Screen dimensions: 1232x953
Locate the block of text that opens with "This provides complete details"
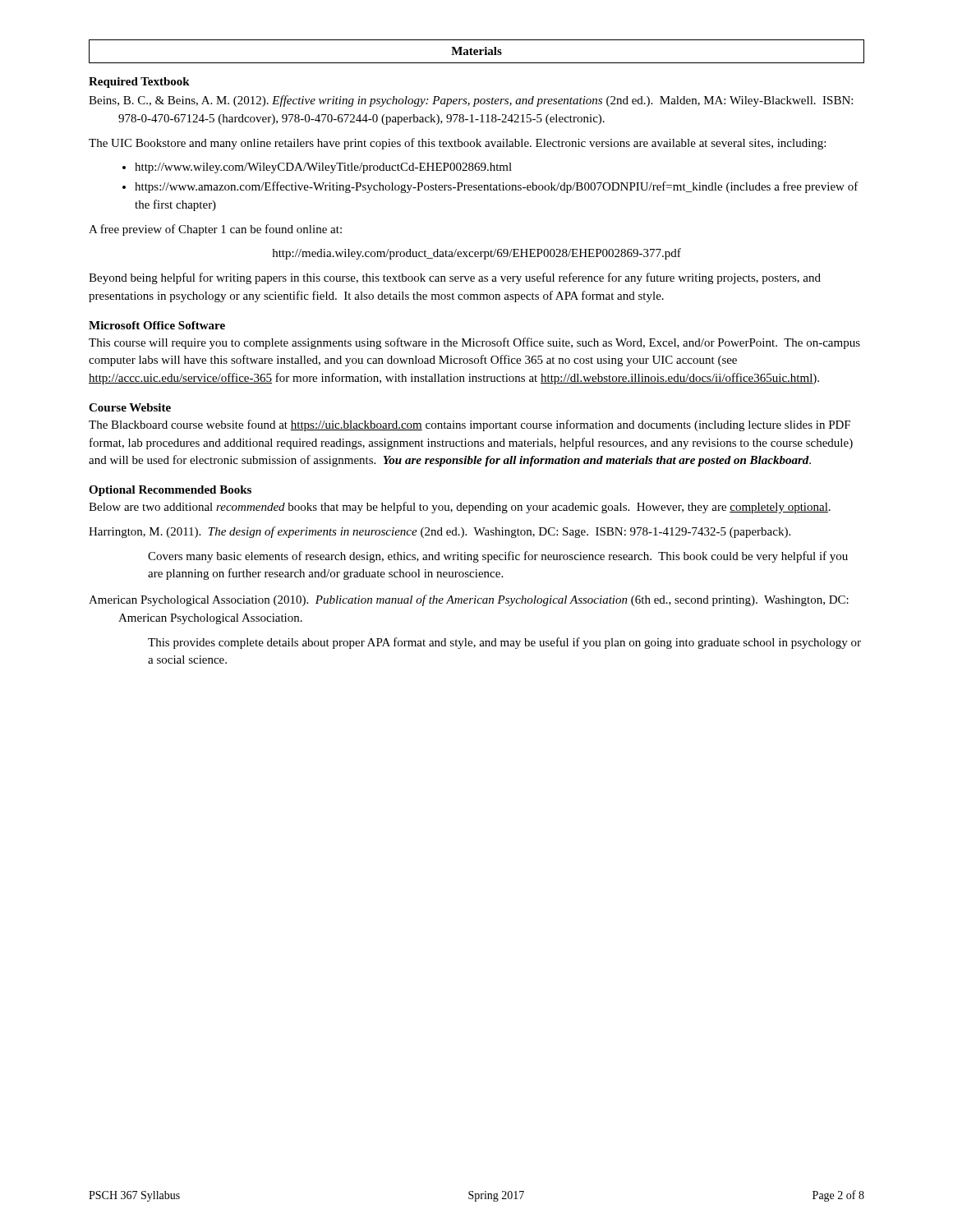pos(504,651)
